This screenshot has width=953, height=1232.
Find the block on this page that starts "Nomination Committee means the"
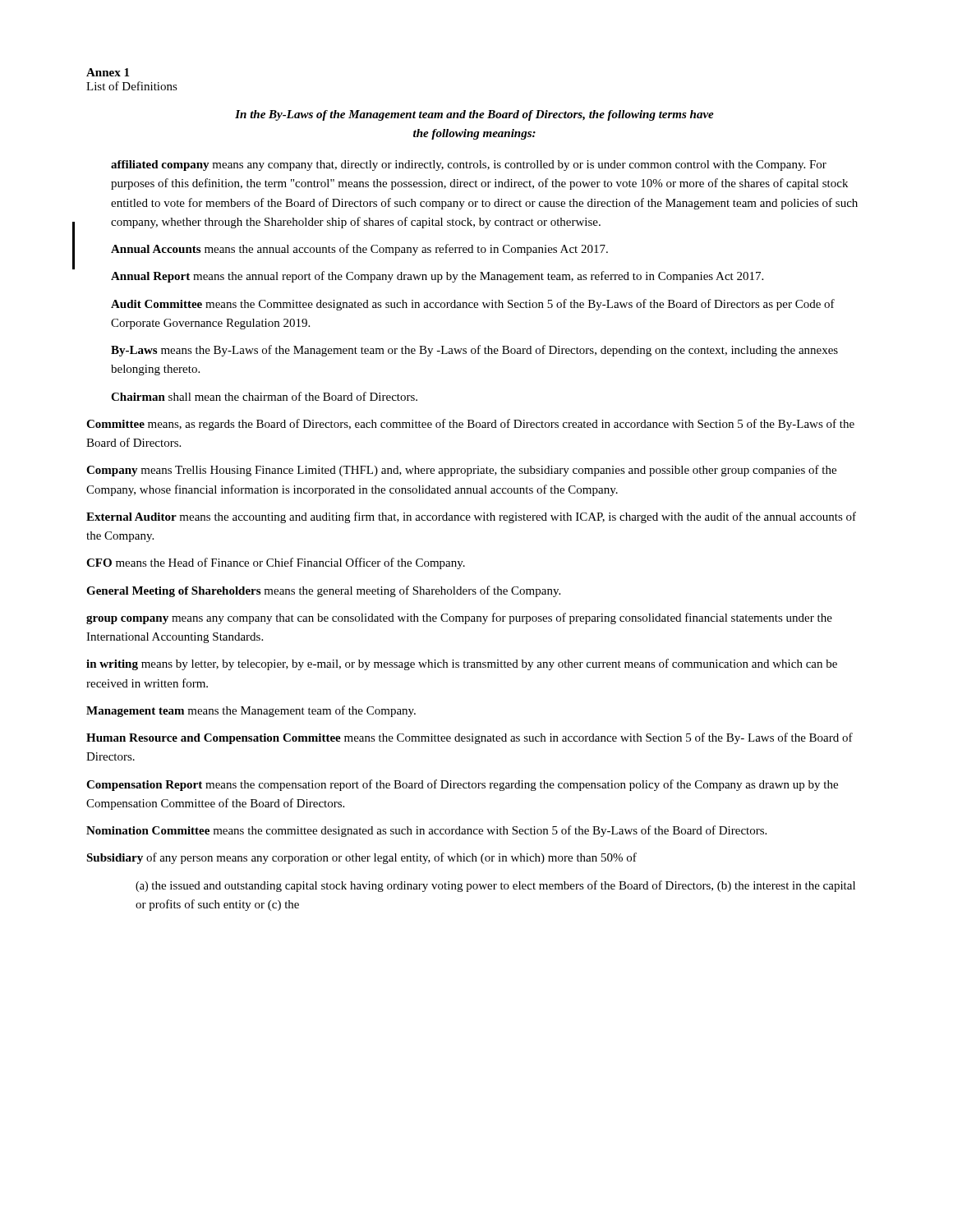(427, 830)
